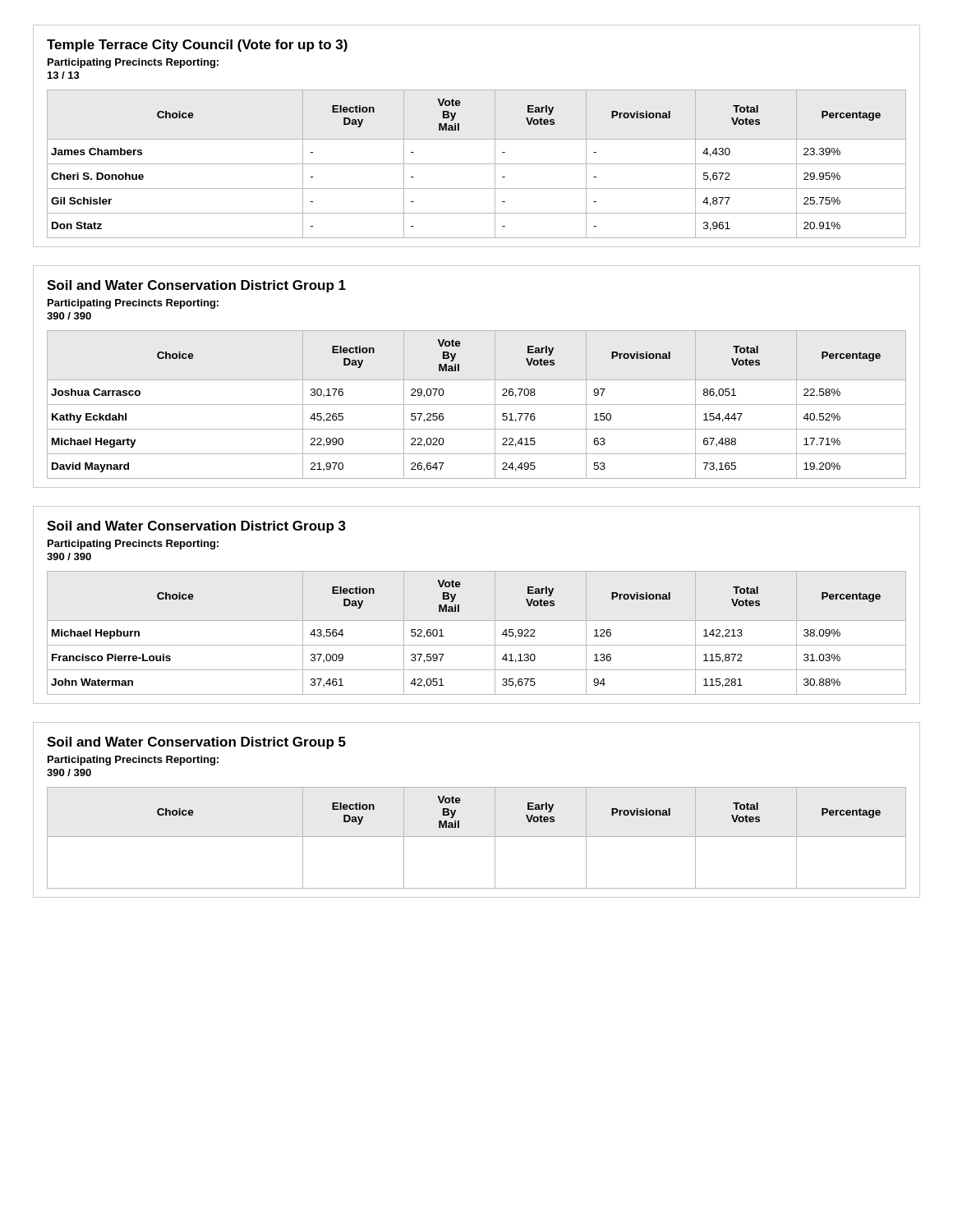Select the title that reads "Soil and Water Conservation District Group 1"

[196, 285]
